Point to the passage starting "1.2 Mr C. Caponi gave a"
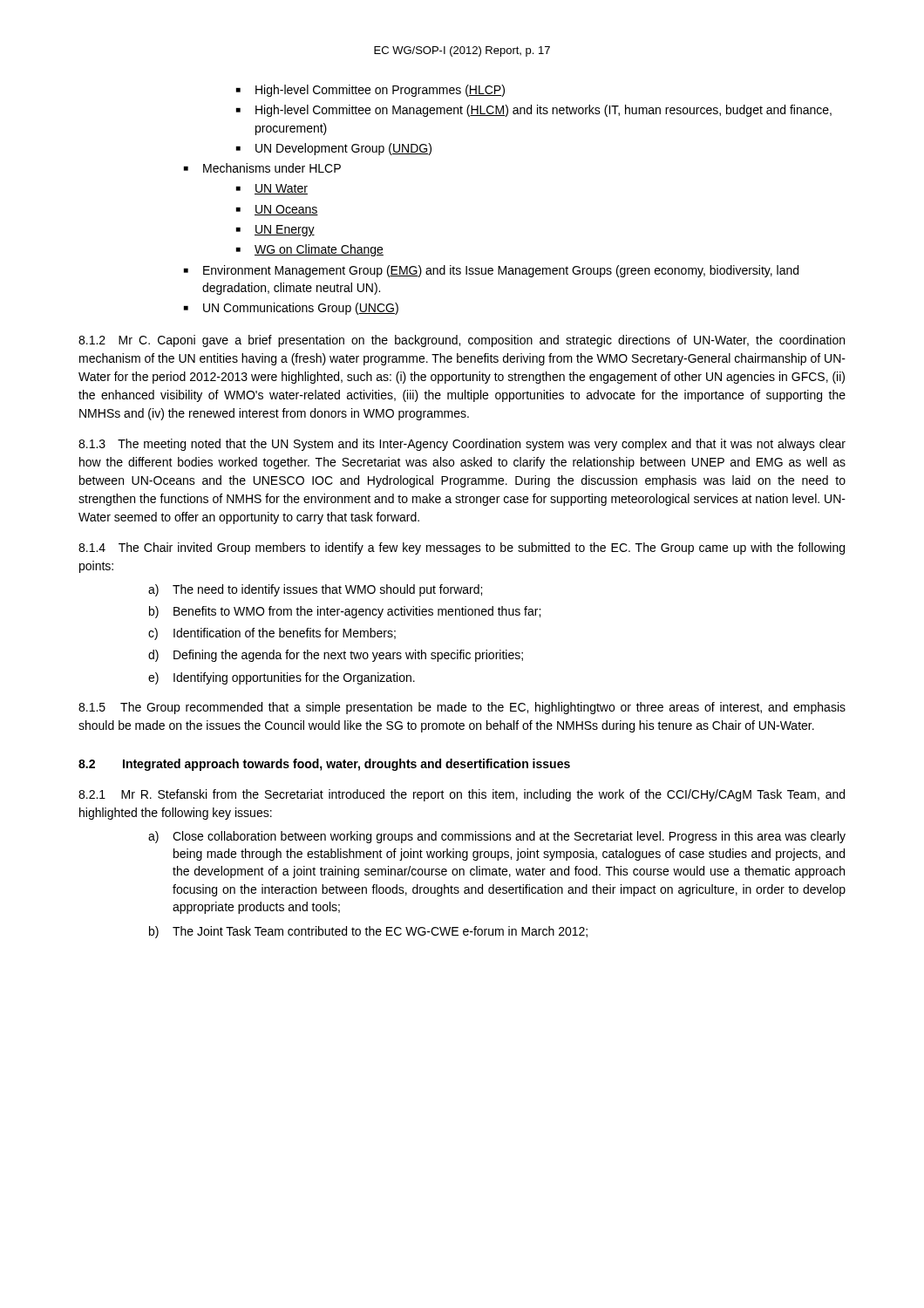 coord(462,376)
